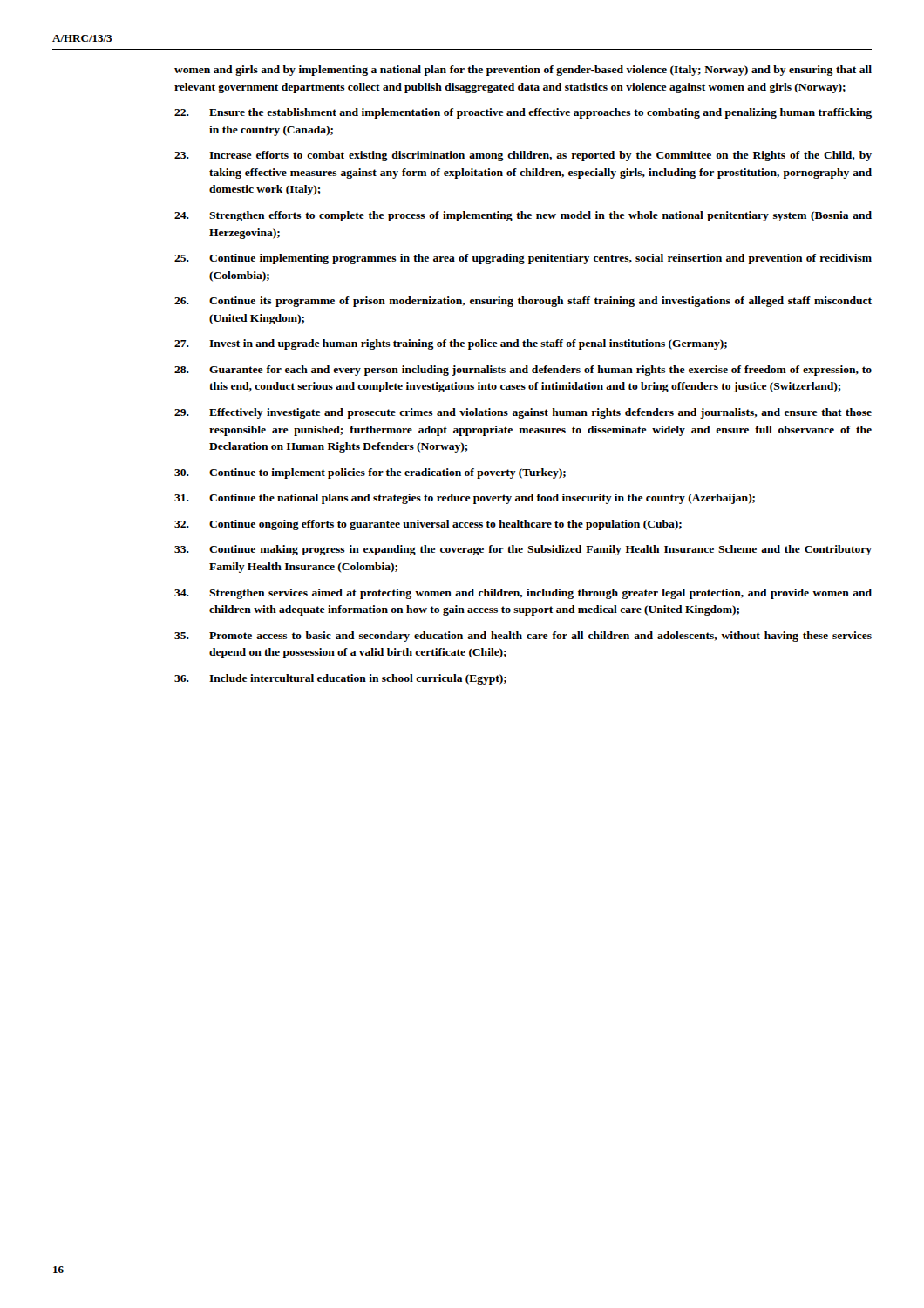
Task: Click the passage that begins "27. Invest in and upgrade"
Action: point(523,344)
